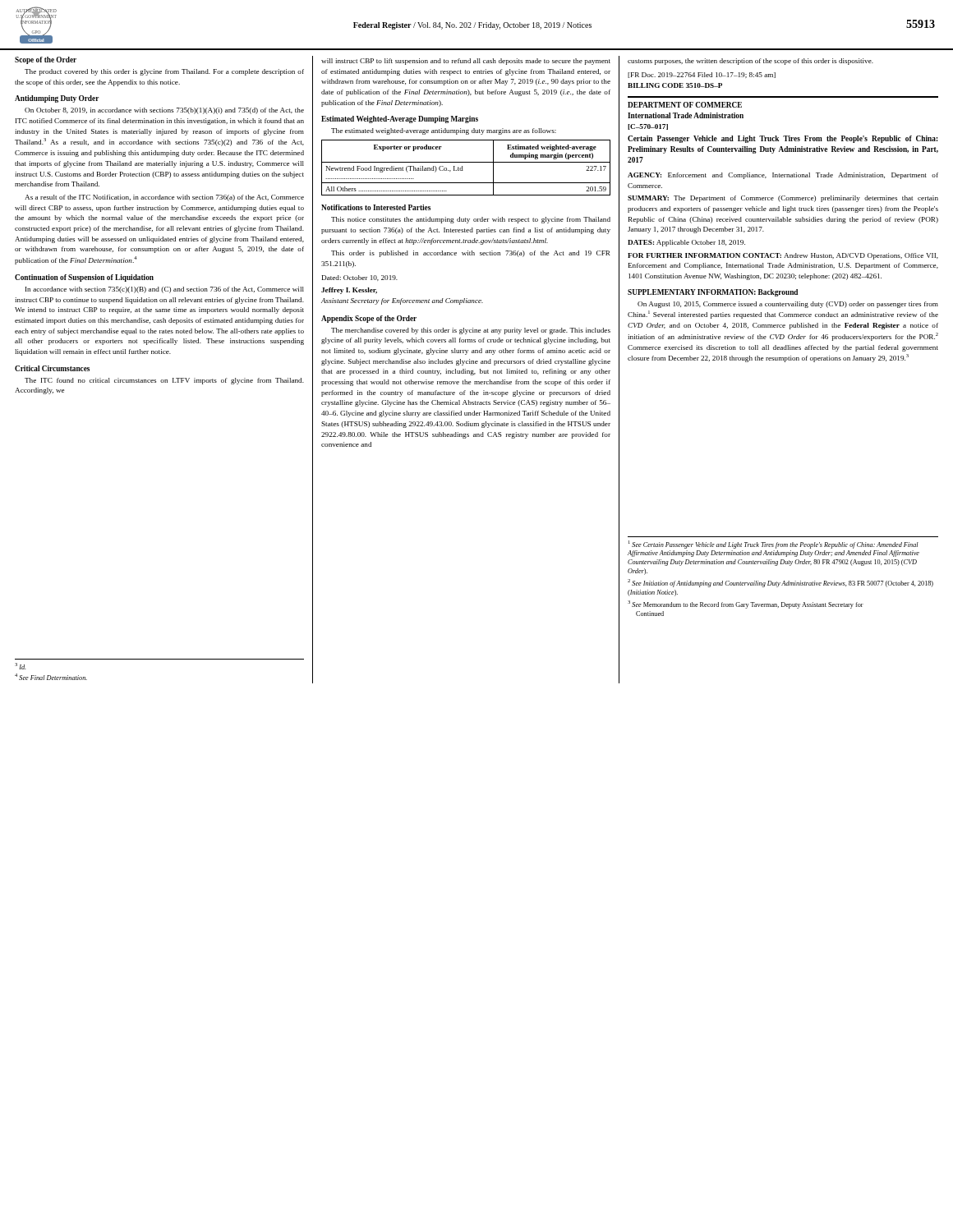The height and width of the screenshot is (1232, 953).
Task: Select the text starting "Jeffrey I. Kessler, Assistant Secretary"
Action: [402, 295]
